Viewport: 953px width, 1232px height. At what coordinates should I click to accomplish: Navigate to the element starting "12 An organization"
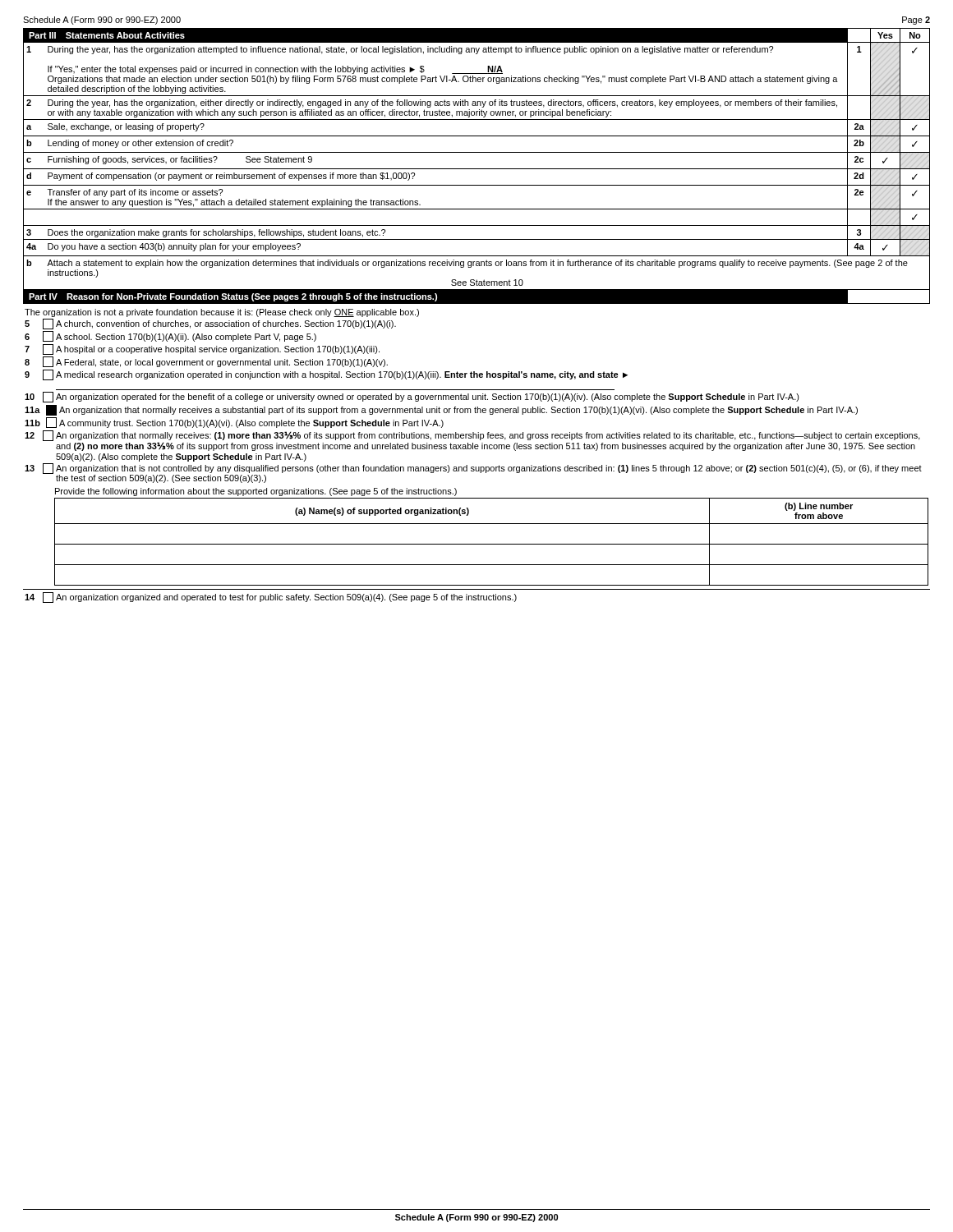click(476, 446)
